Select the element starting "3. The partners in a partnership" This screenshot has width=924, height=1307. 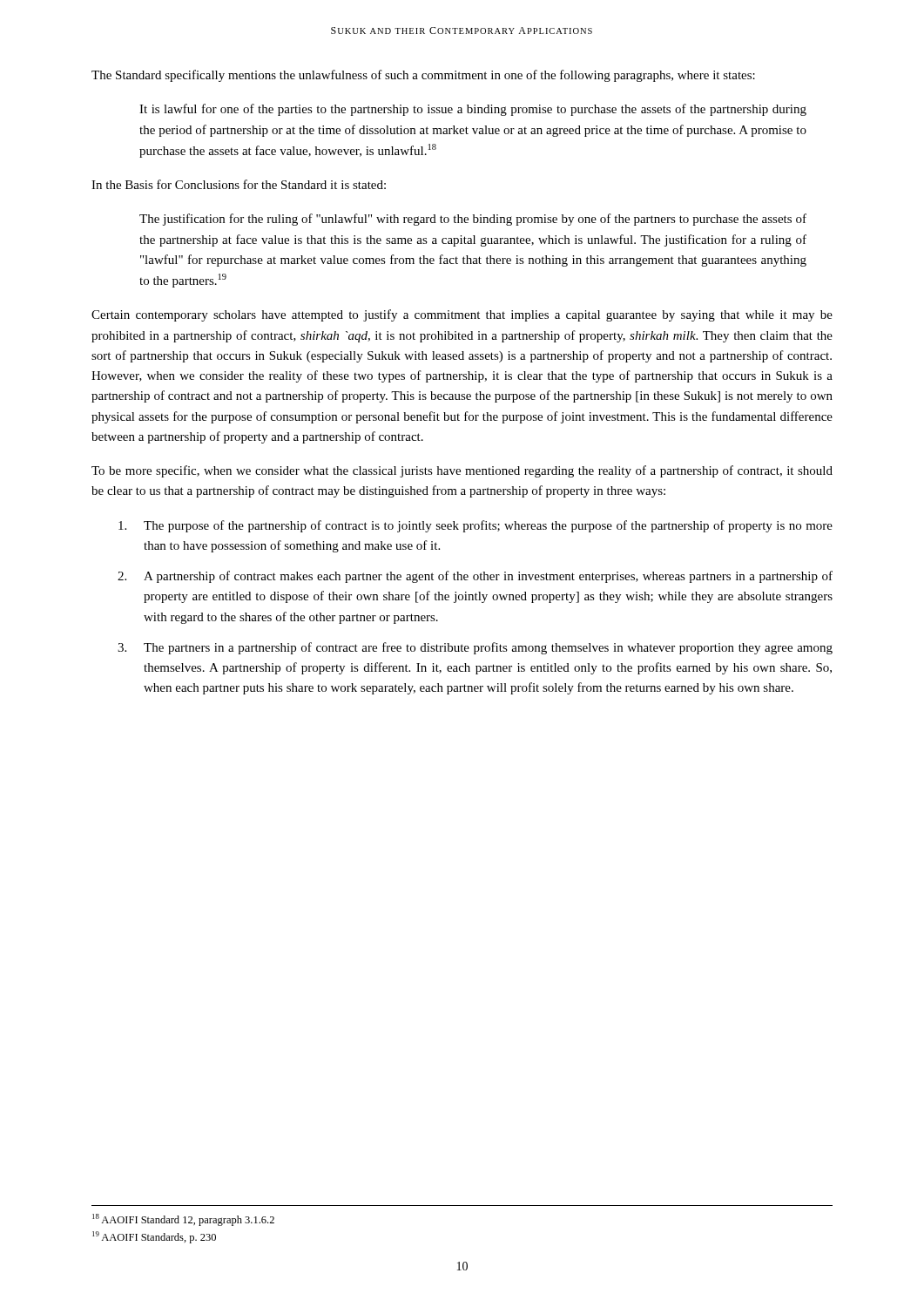tap(475, 668)
